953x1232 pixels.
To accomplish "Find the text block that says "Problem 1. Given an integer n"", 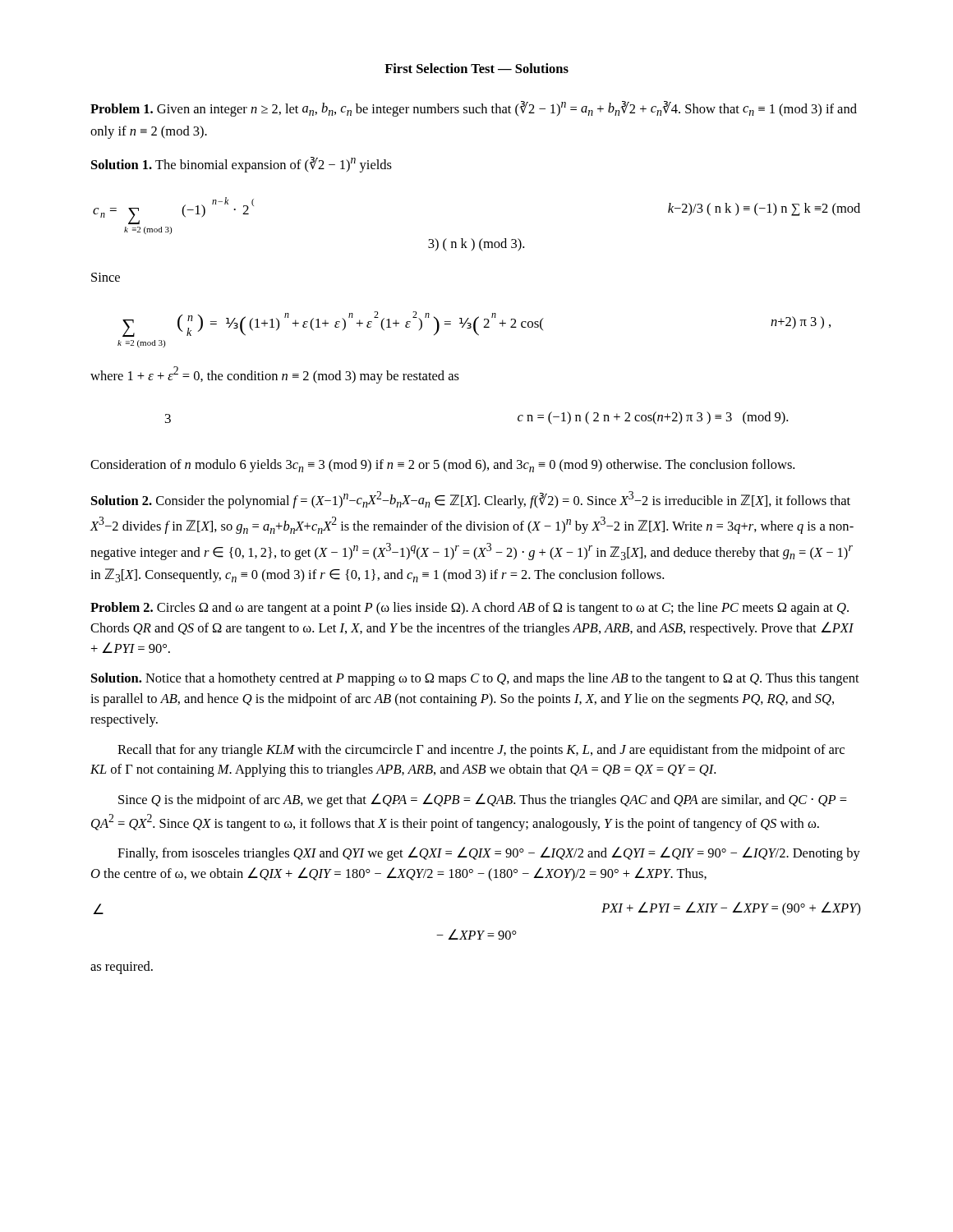I will point(474,118).
